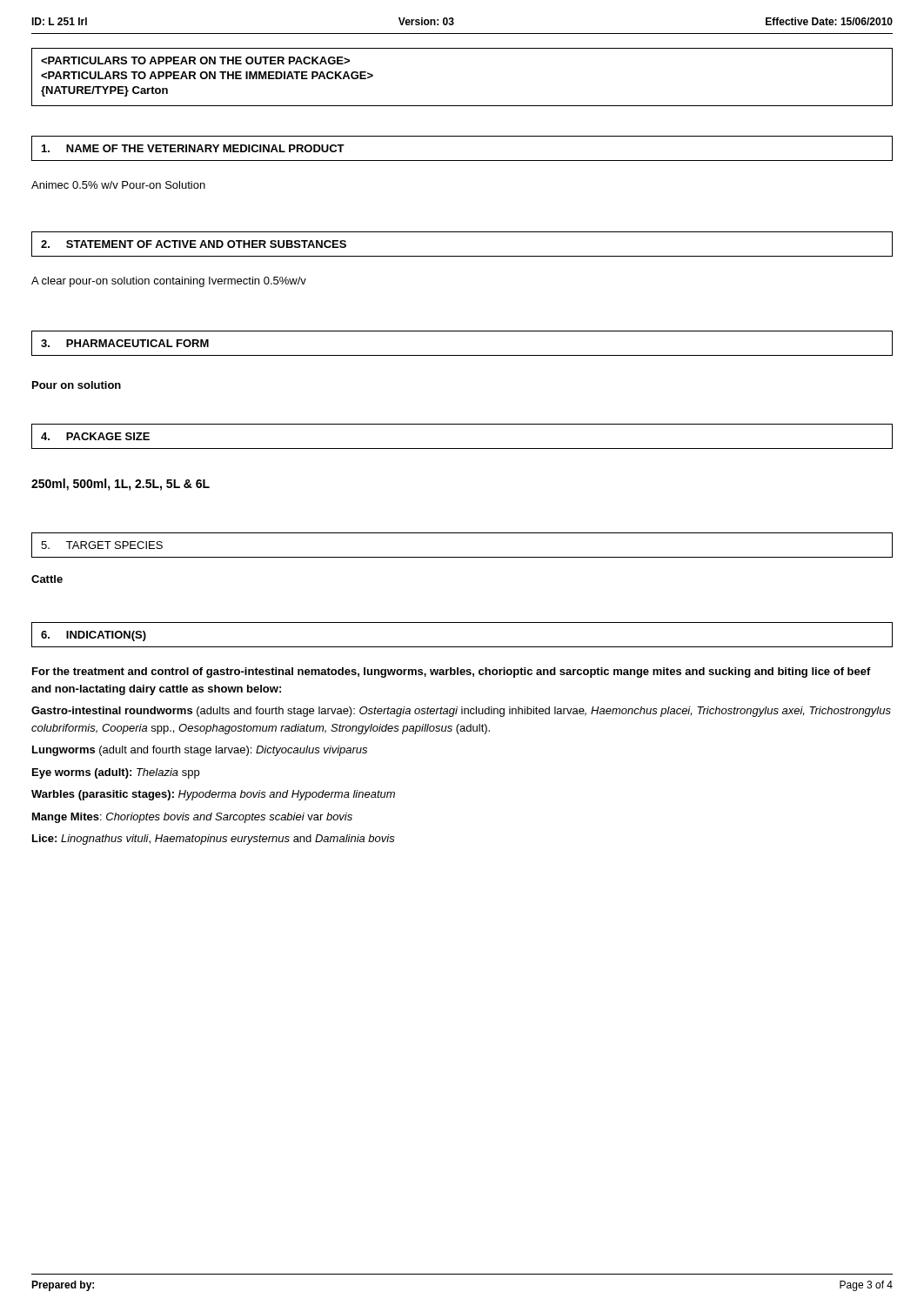Image resolution: width=924 pixels, height=1305 pixels.
Task: Find the text block starting "3.PHARMACEUTICAL FORM"
Action: (x=125, y=343)
